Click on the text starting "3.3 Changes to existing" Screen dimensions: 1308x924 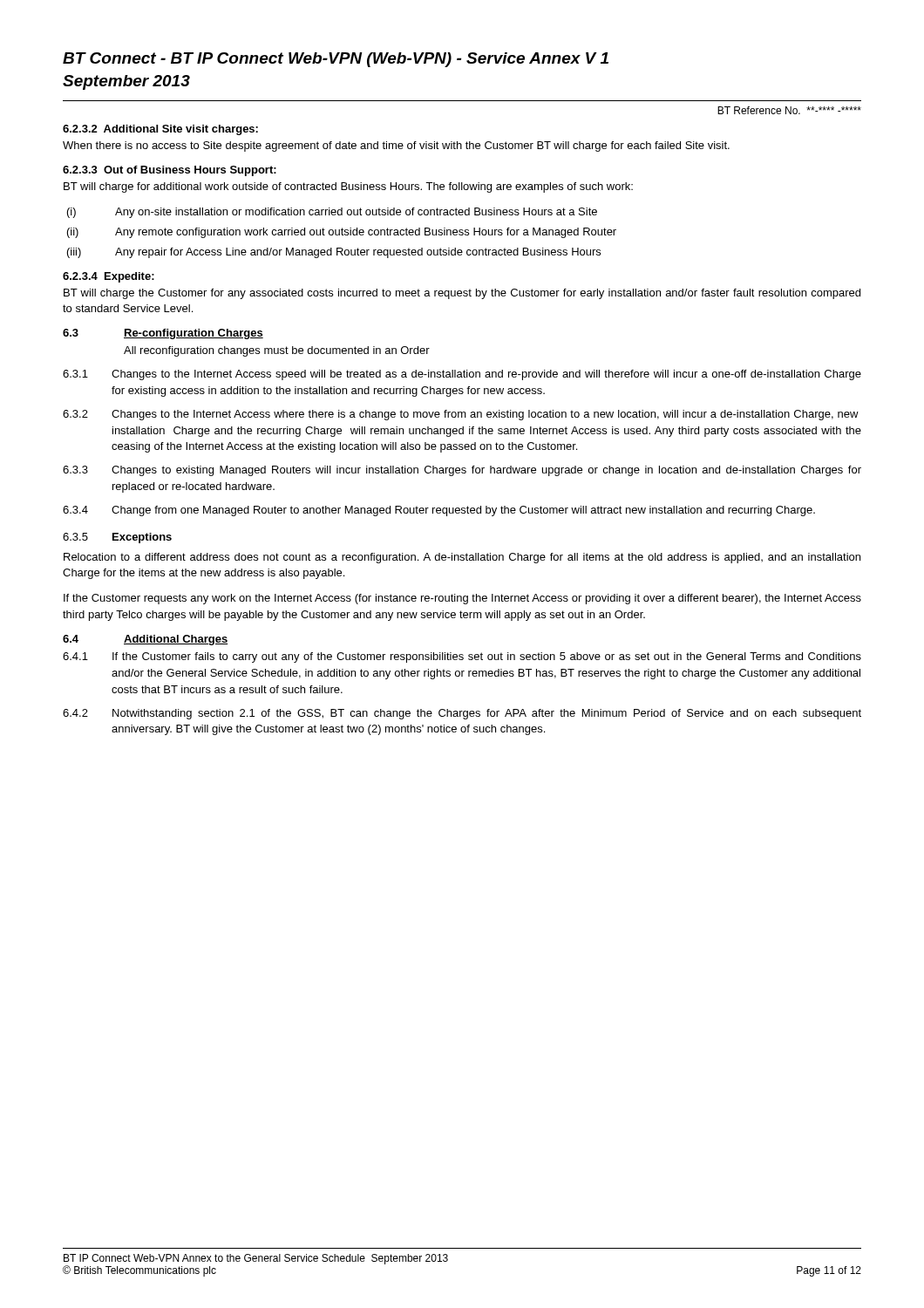tap(462, 479)
